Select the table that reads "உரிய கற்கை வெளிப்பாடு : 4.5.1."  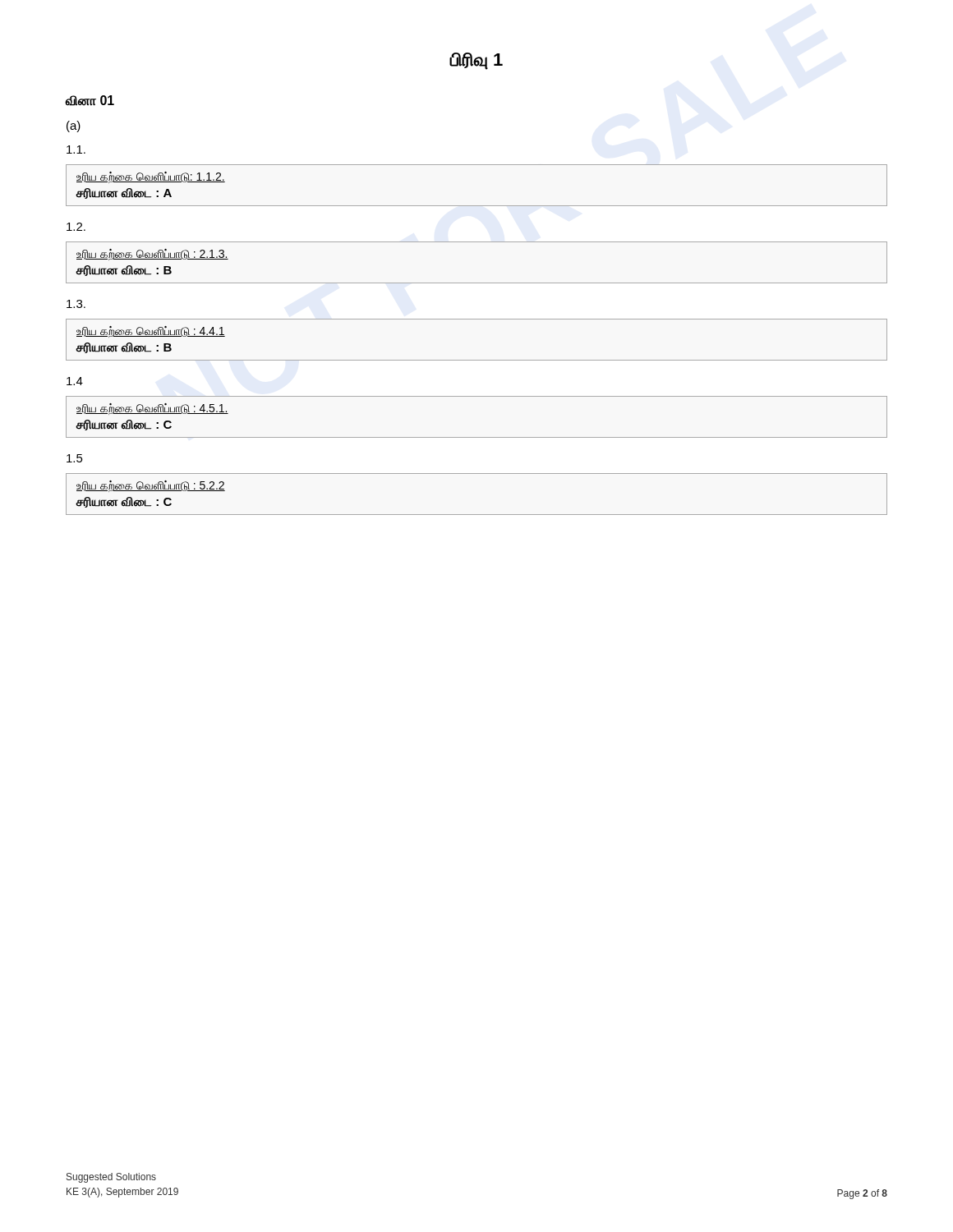(476, 417)
